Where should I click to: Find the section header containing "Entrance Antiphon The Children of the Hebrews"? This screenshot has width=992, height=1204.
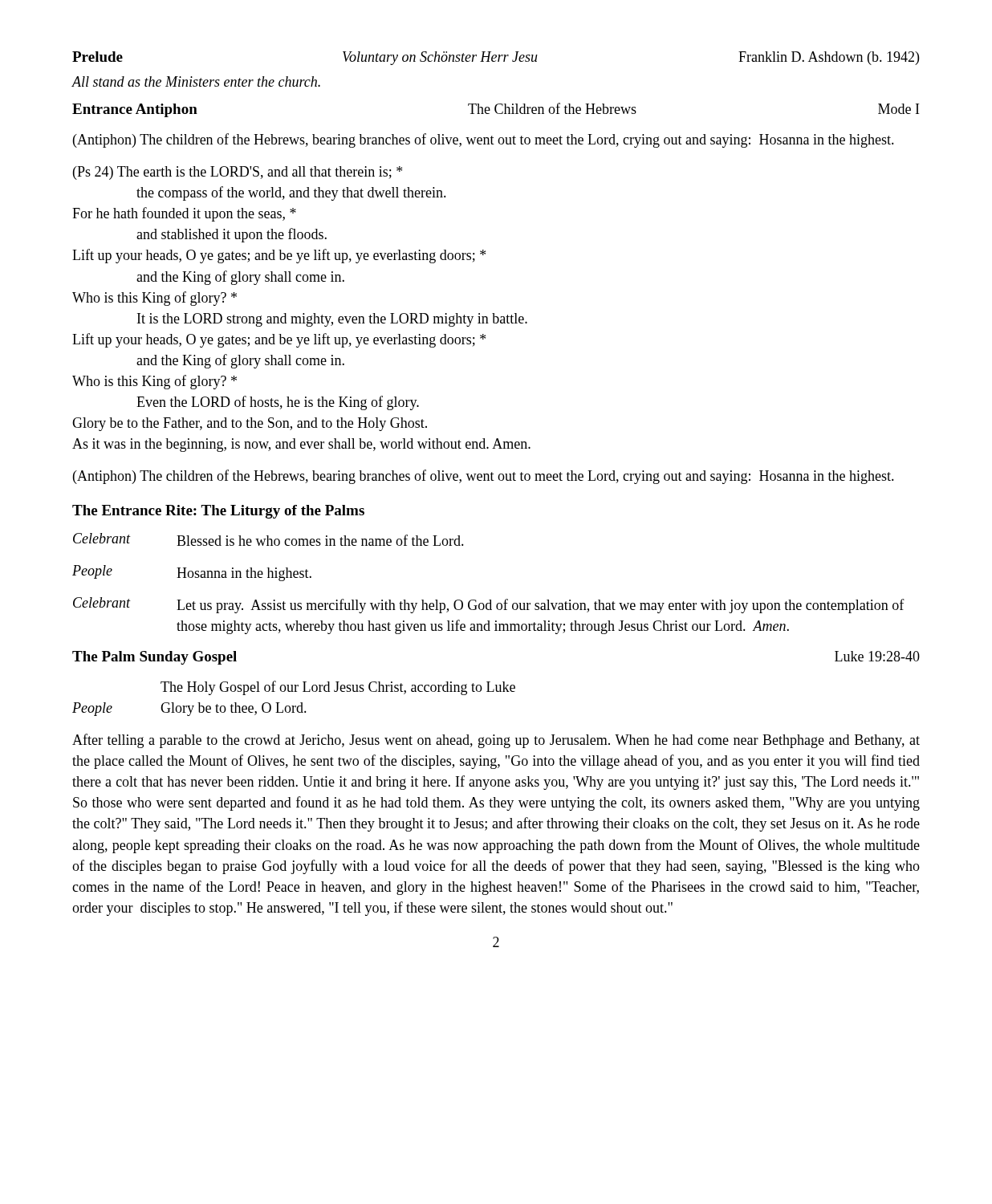tap(496, 109)
